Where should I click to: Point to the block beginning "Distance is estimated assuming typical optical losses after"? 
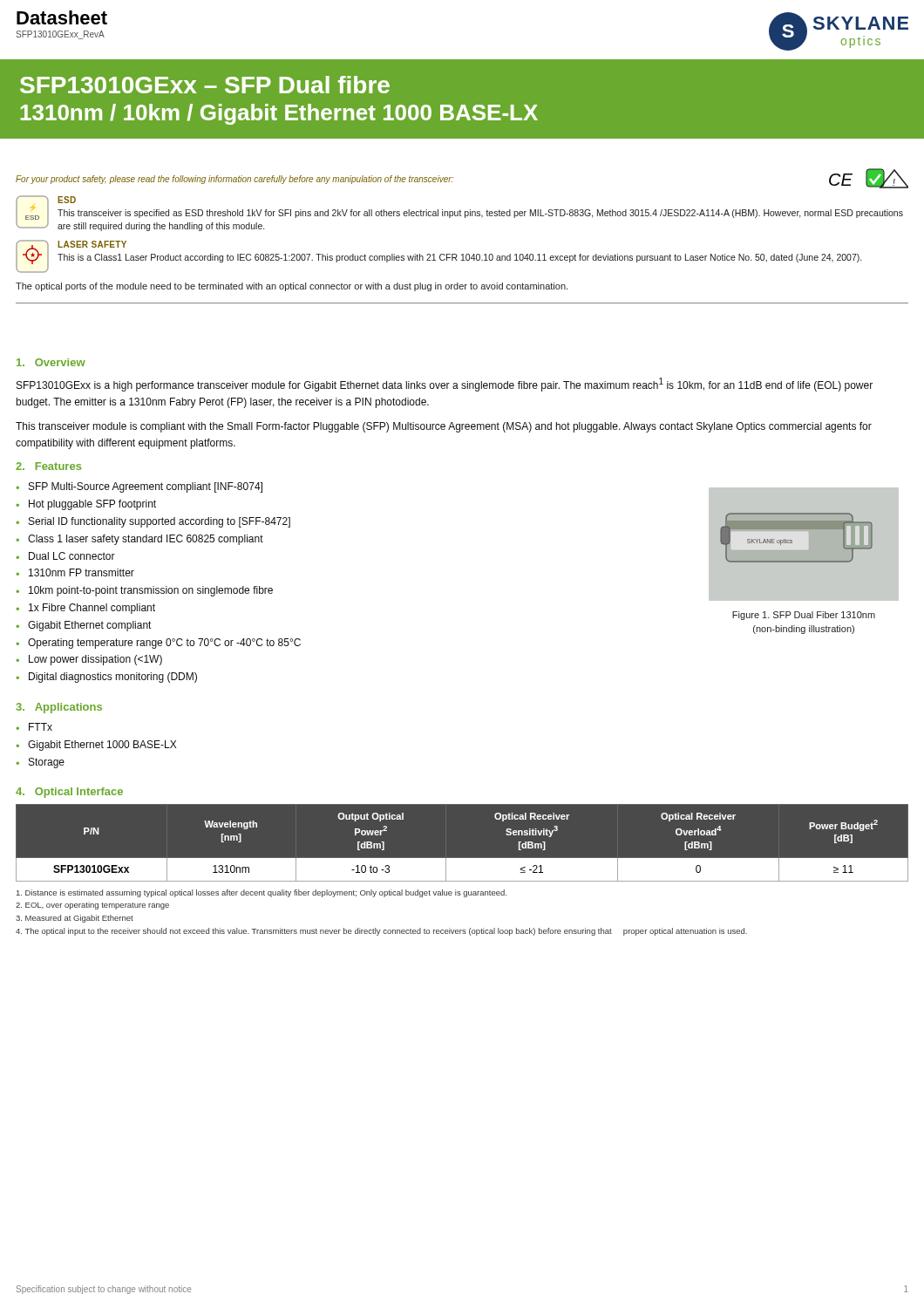[x=262, y=893]
